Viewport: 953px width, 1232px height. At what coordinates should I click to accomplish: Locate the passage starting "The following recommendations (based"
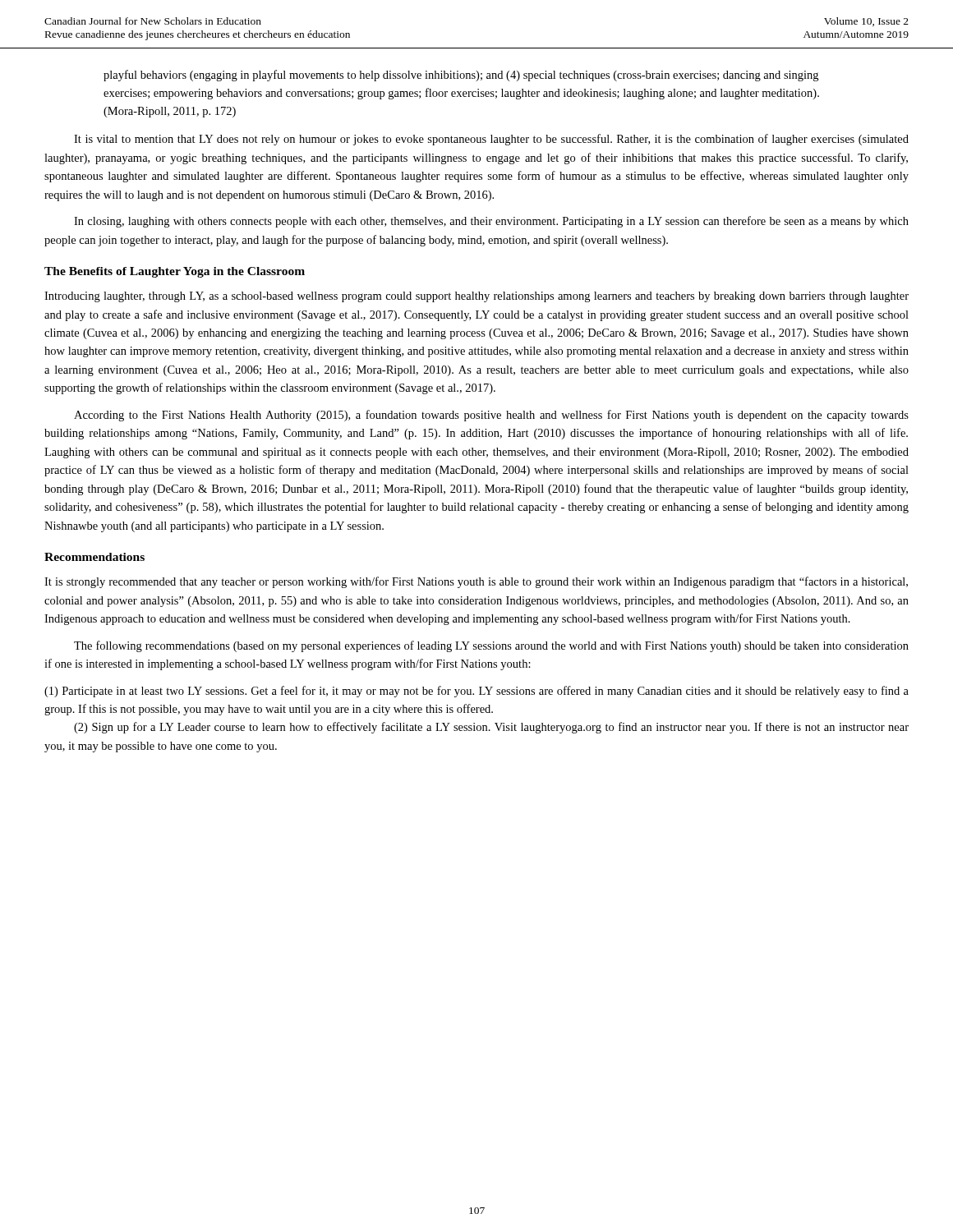tap(476, 654)
